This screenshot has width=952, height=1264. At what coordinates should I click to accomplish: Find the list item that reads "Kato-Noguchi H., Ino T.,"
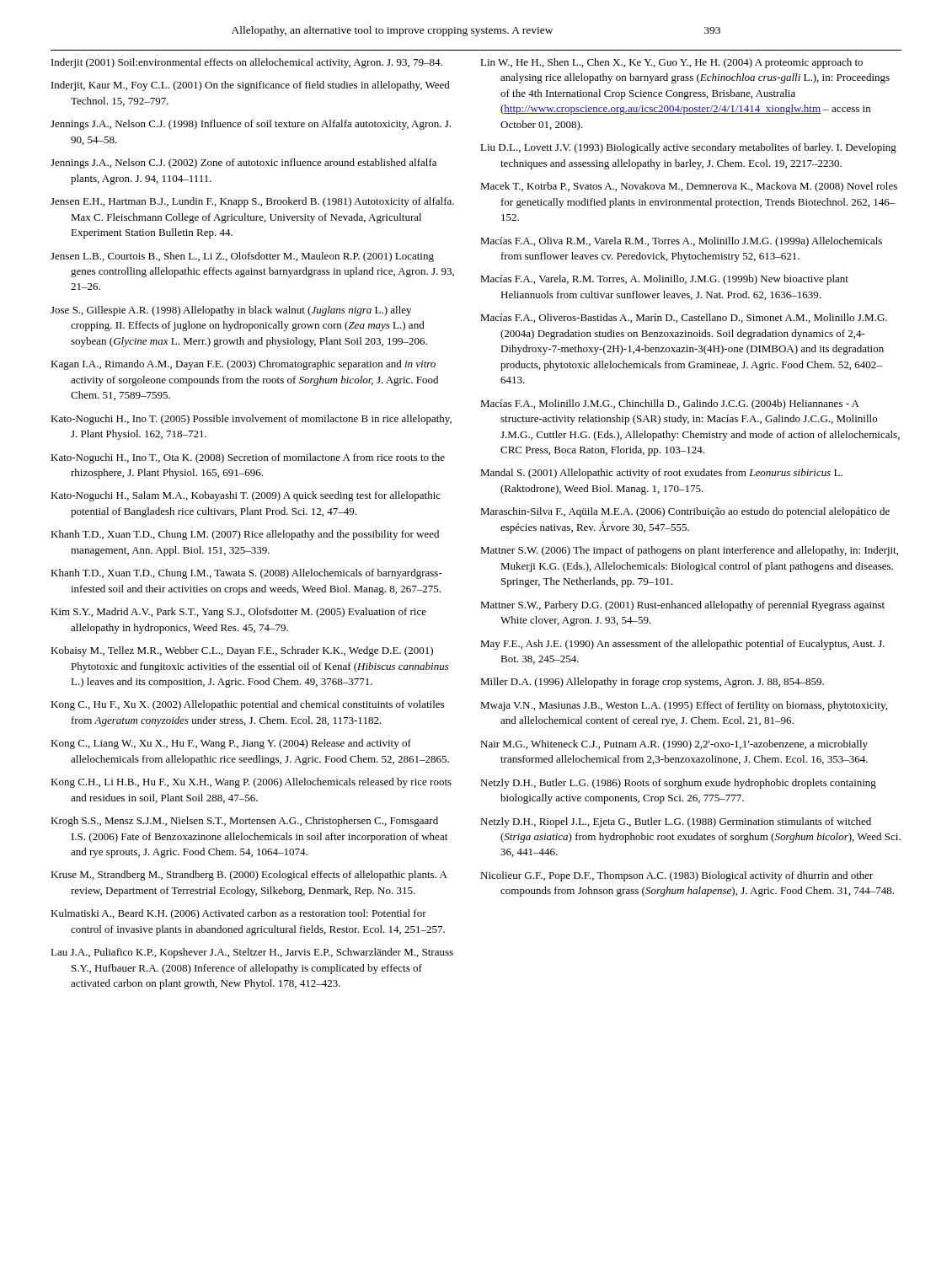coord(248,464)
